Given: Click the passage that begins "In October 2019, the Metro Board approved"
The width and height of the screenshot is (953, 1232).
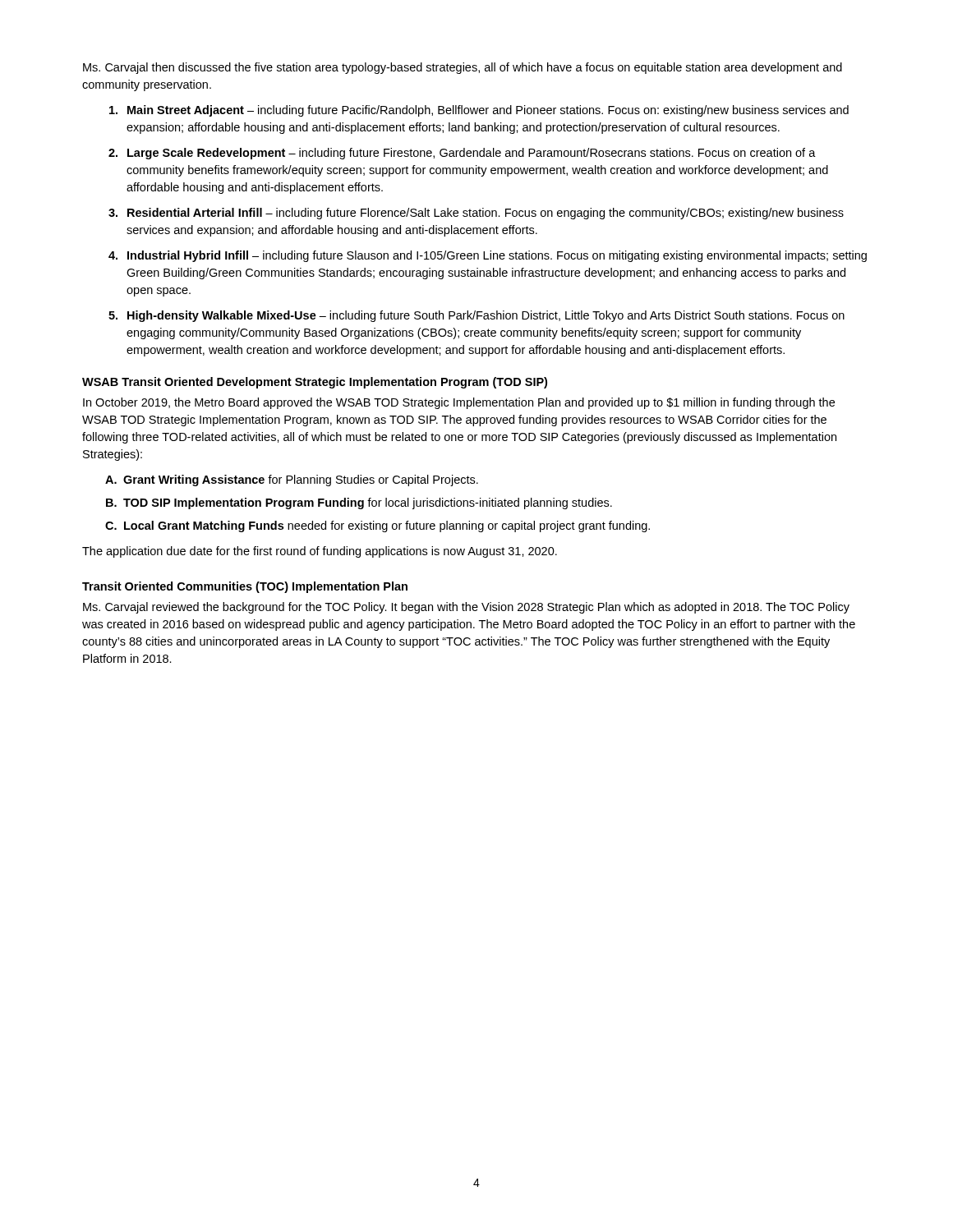Looking at the screenshot, I should pos(460,429).
